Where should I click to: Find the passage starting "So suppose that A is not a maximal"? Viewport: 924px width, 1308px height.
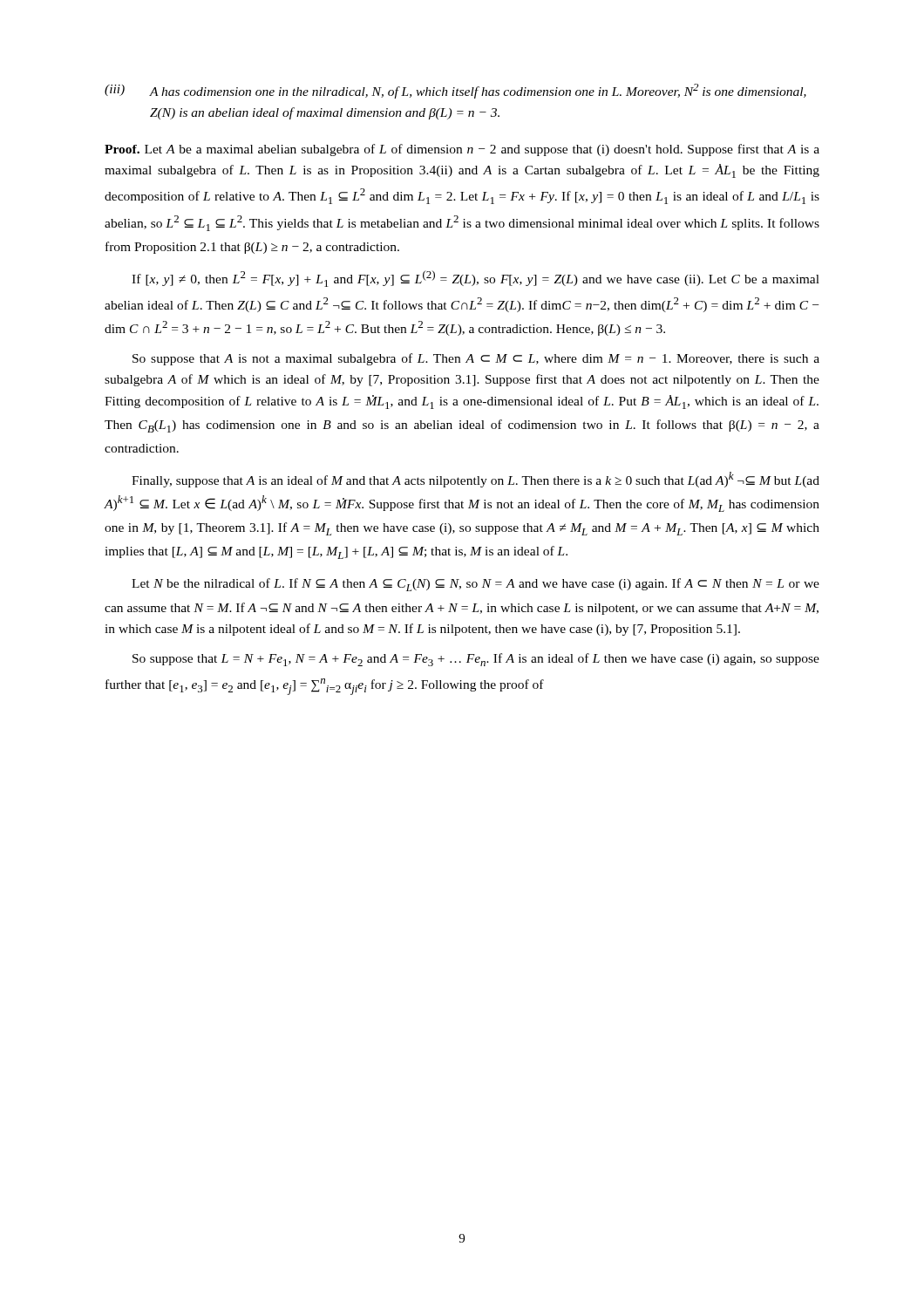[x=462, y=403]
